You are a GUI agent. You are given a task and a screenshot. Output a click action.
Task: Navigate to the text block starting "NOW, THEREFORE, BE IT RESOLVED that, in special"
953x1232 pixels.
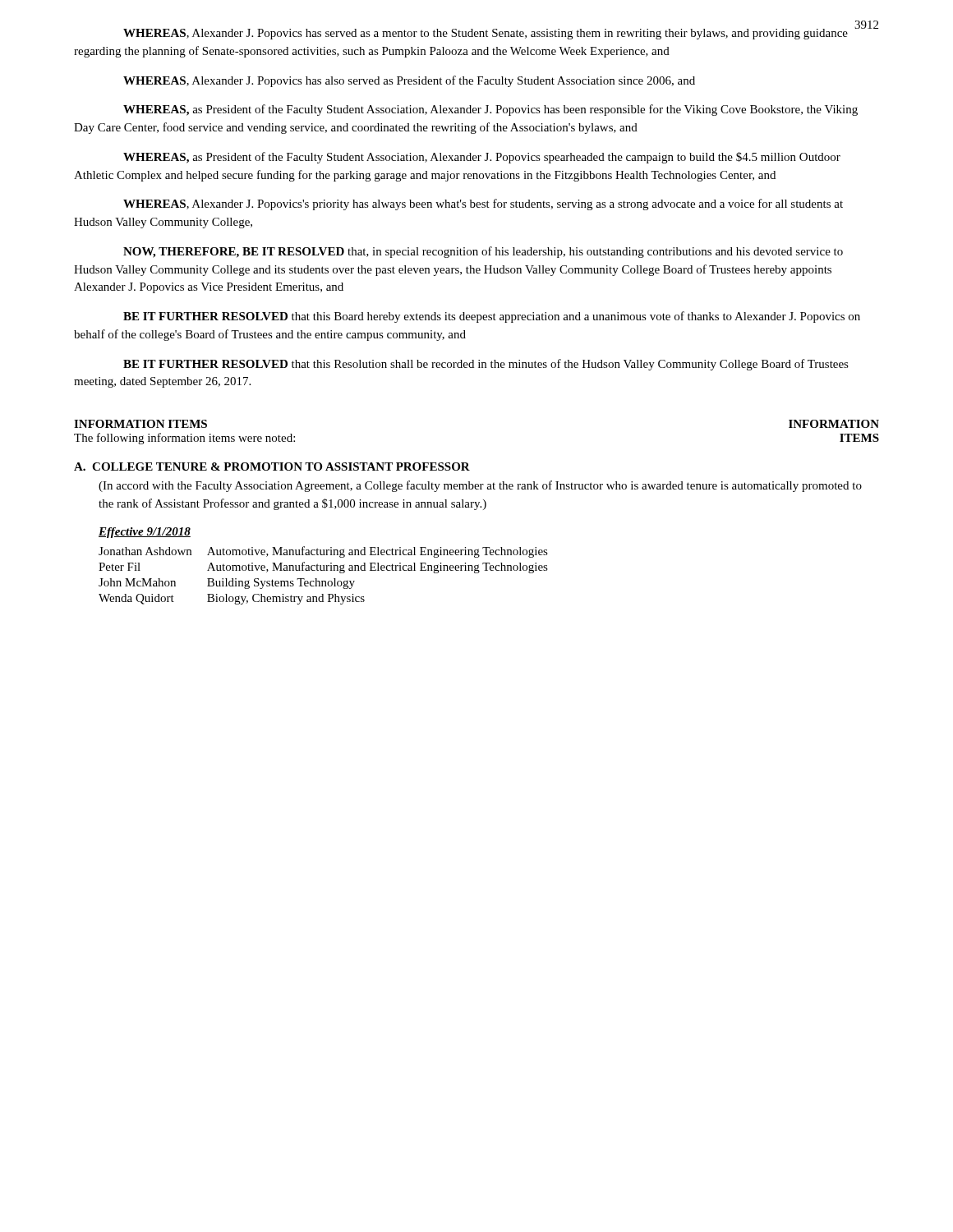point(476,270)
